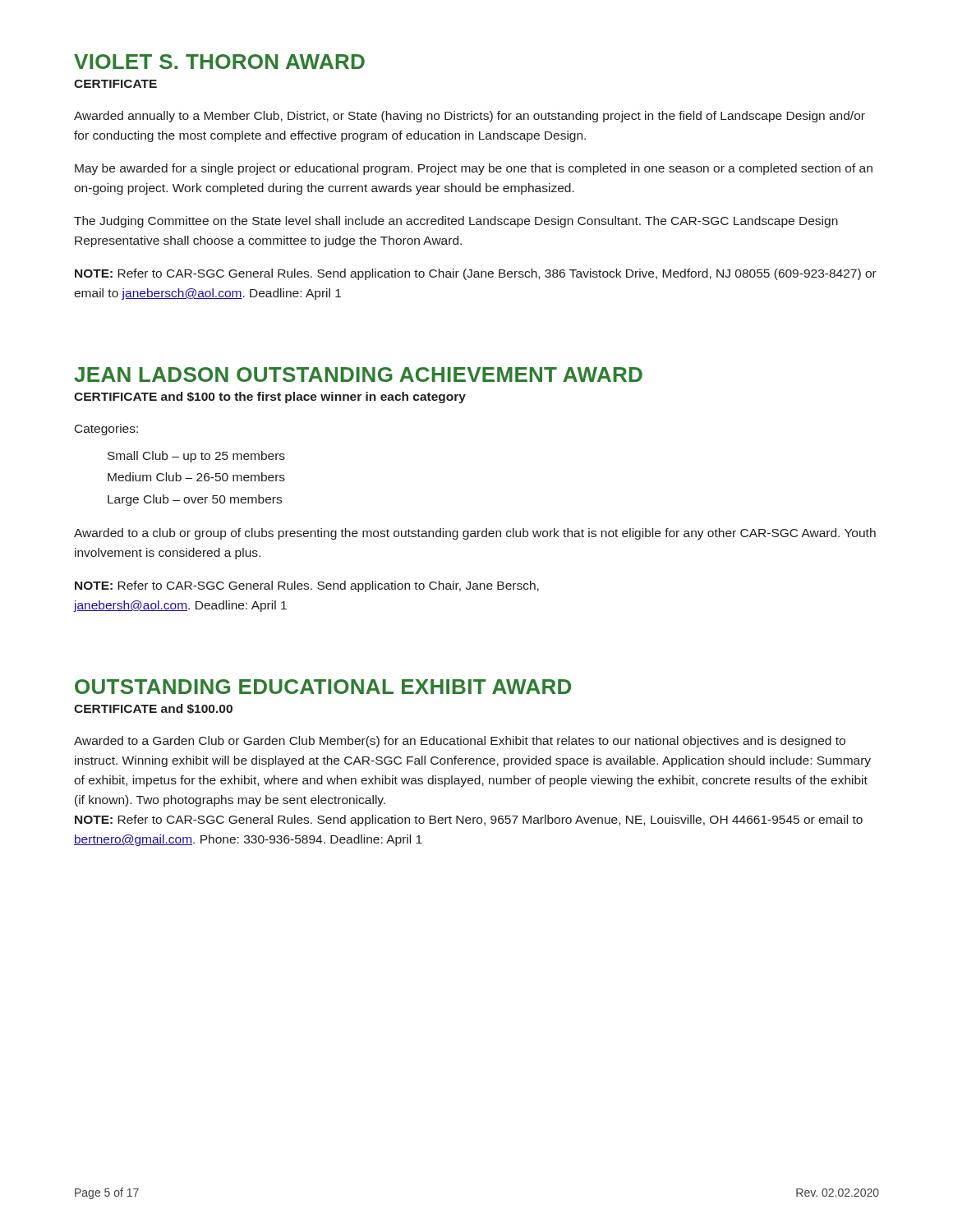The height and width of the screenshot is (1232, 953).
Task: Click on the text block starting "OUTSTANDING EDUCATIONAL EXHIBIT"
Action: pos(323,687)
